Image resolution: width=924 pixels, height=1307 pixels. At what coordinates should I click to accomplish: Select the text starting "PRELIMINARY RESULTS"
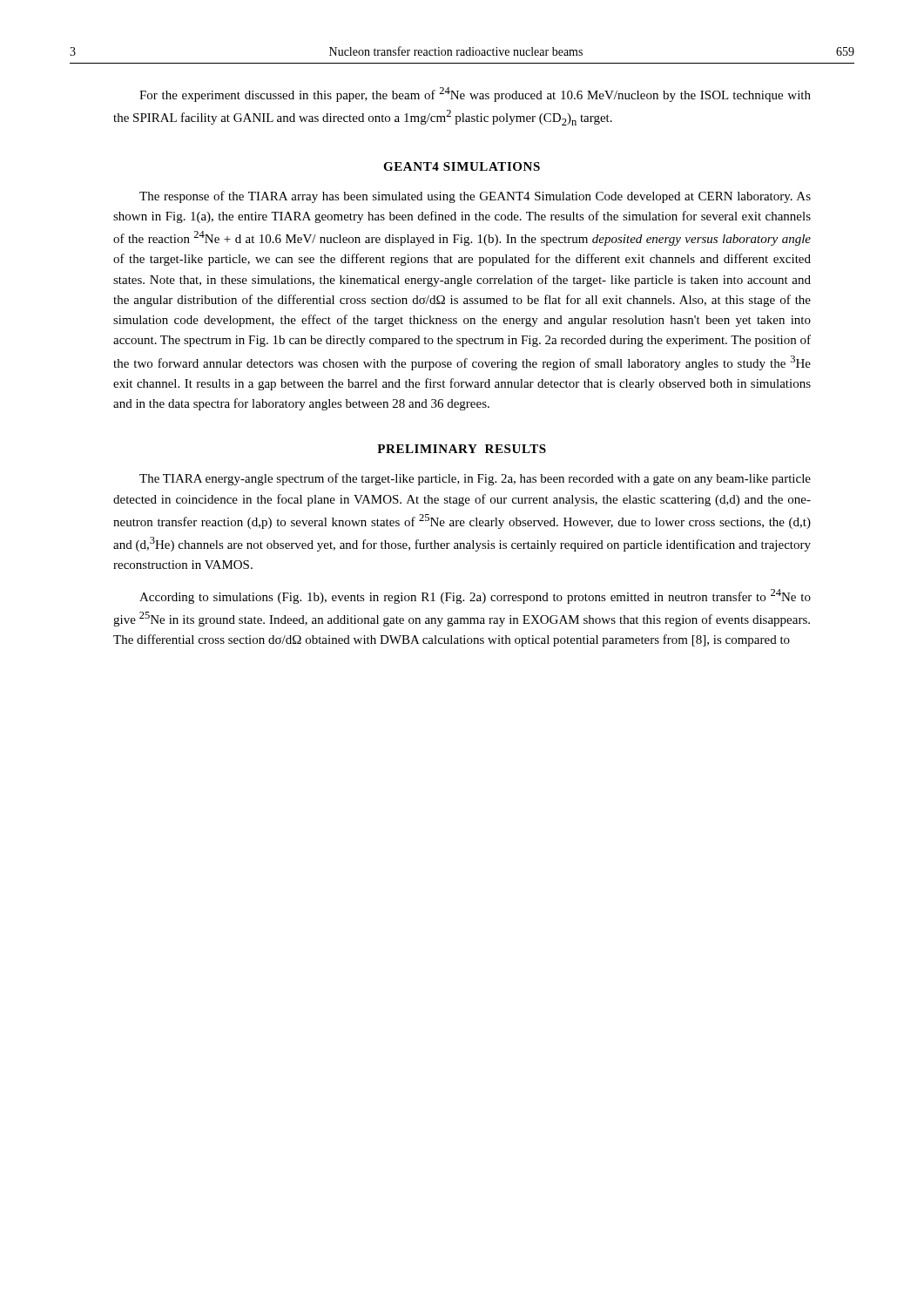pos(462,449)
